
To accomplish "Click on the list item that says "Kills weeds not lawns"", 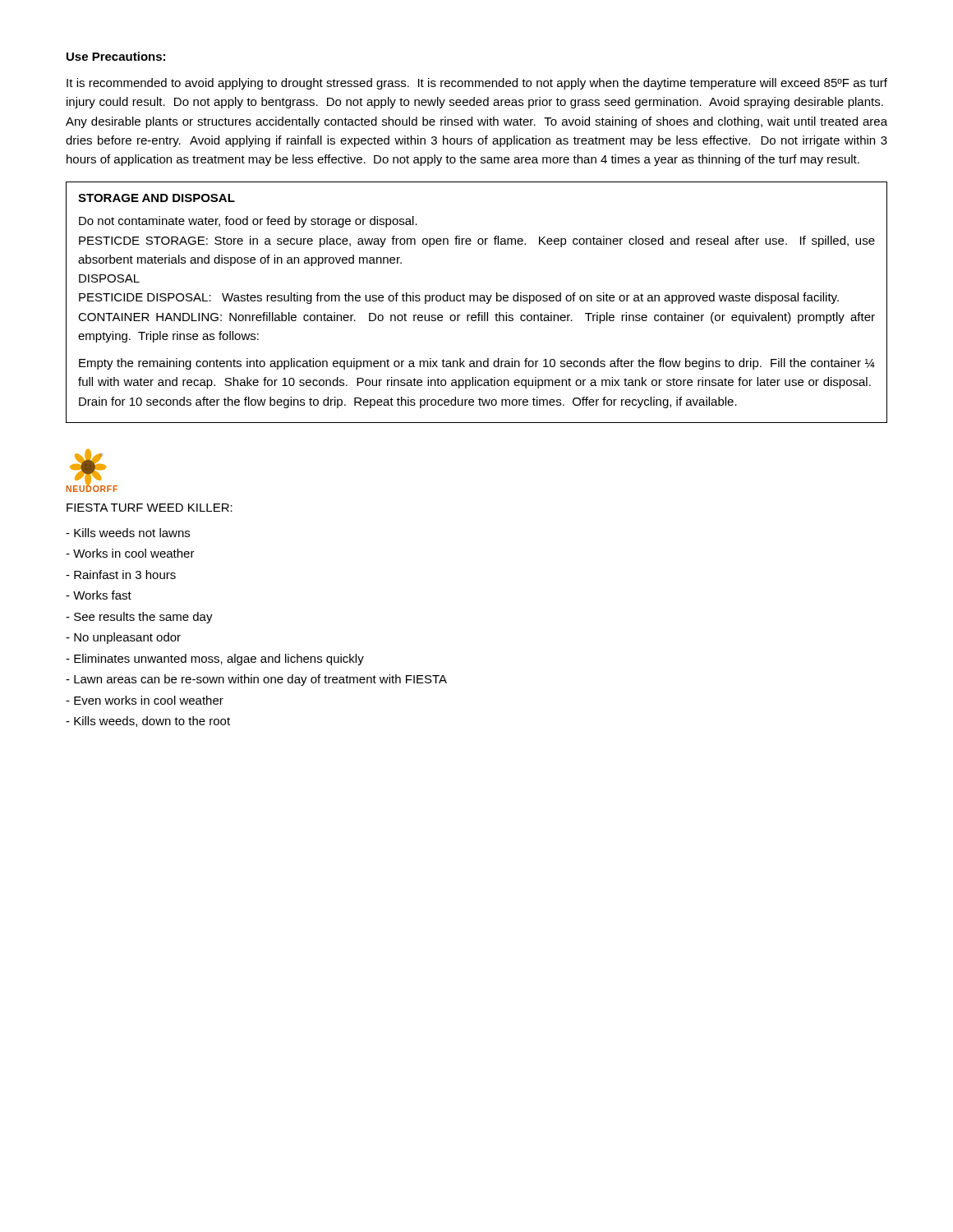I will [128, 532].
